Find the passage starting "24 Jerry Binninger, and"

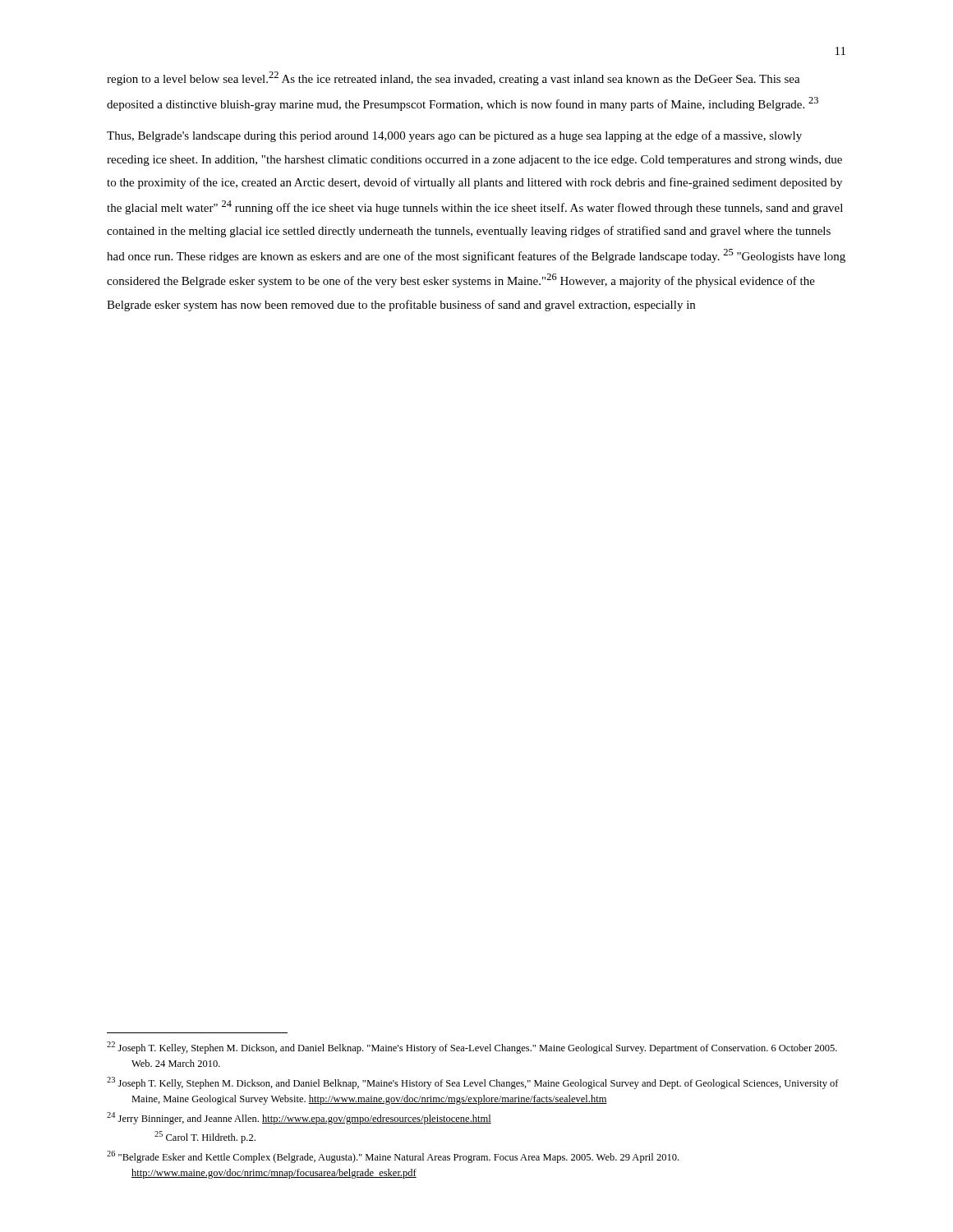pos(476,1117)
